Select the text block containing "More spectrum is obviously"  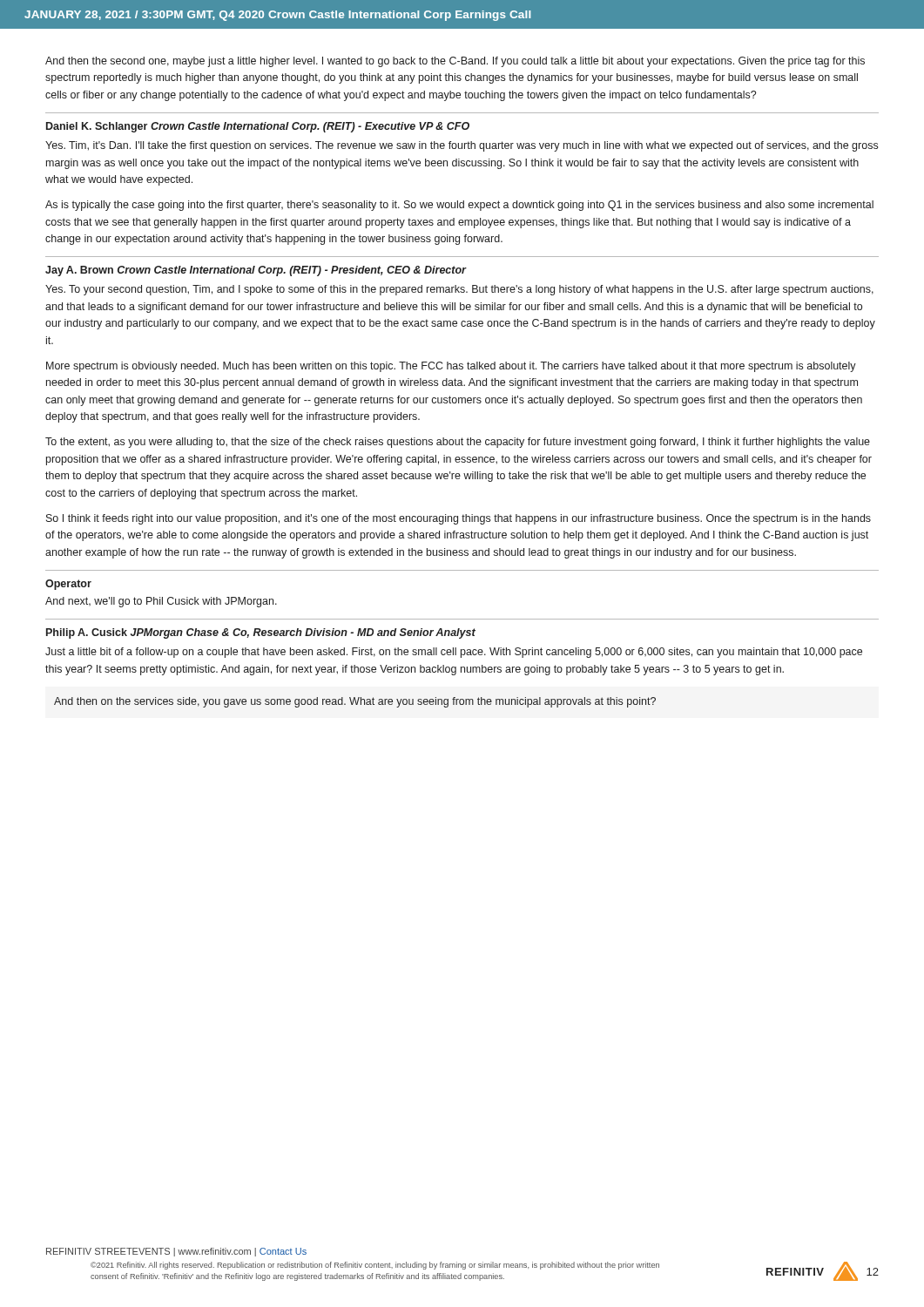454,391
